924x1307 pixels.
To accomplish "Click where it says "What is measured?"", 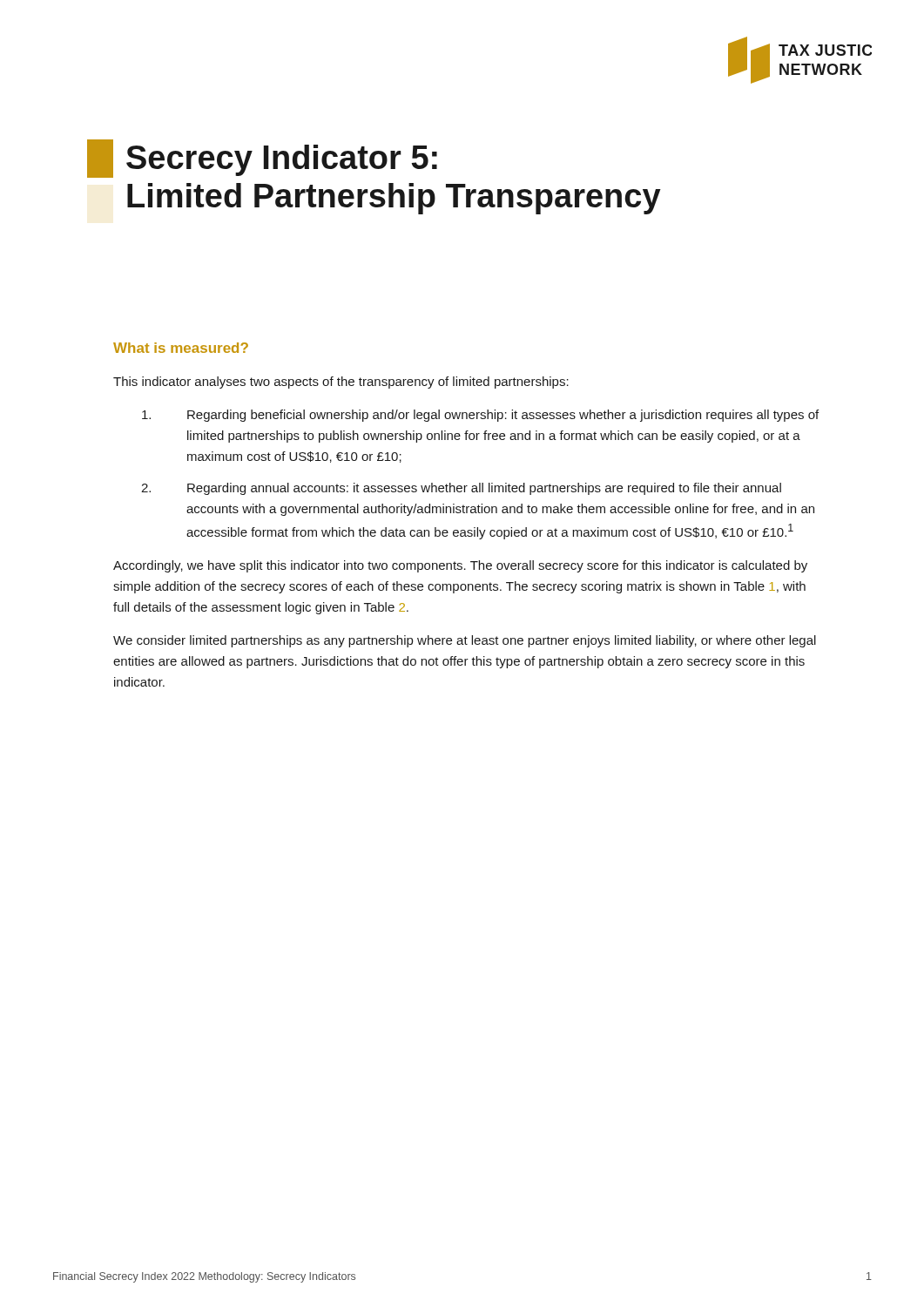I will click(181, 348).
